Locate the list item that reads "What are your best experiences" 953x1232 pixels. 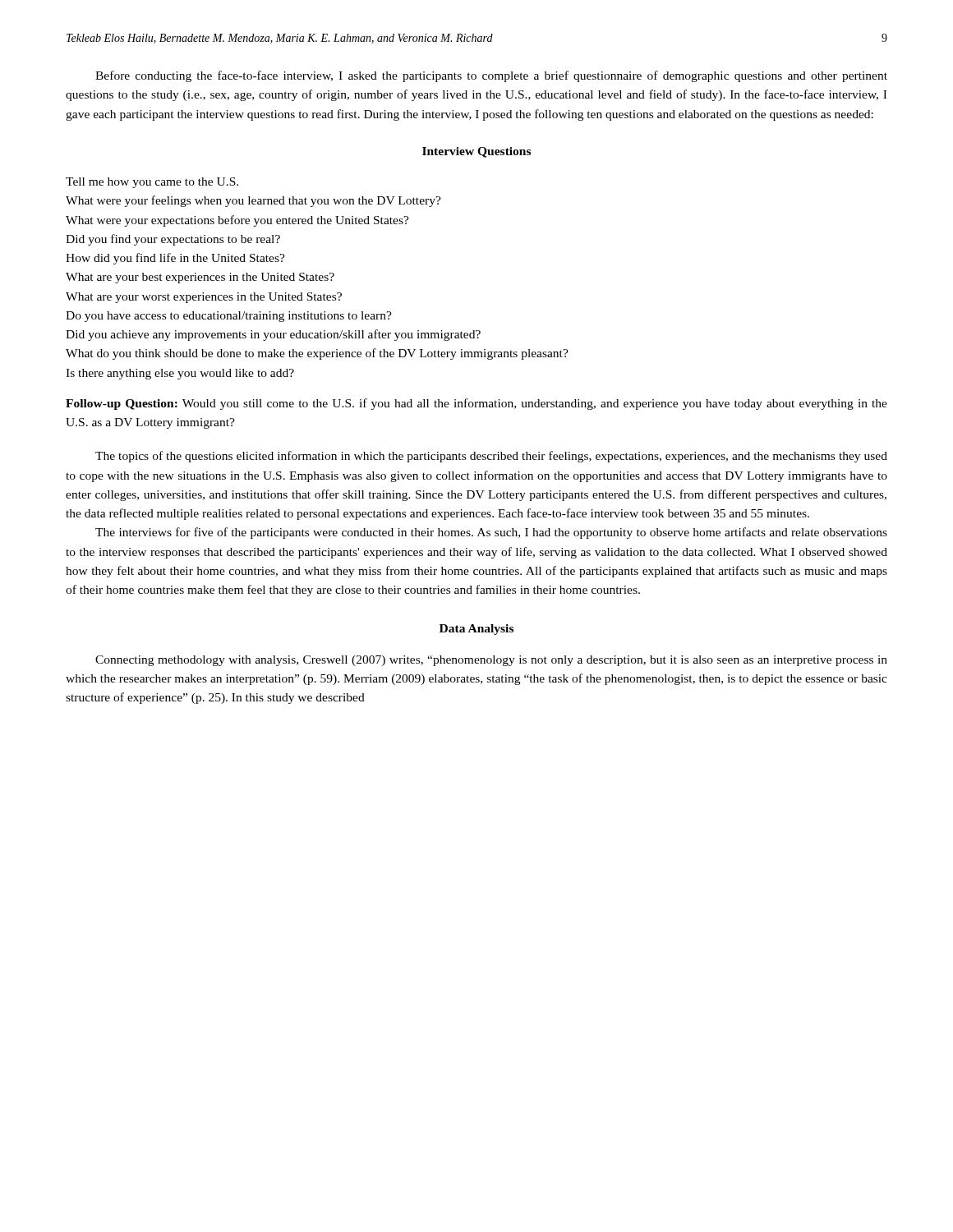tap(200, 277)
